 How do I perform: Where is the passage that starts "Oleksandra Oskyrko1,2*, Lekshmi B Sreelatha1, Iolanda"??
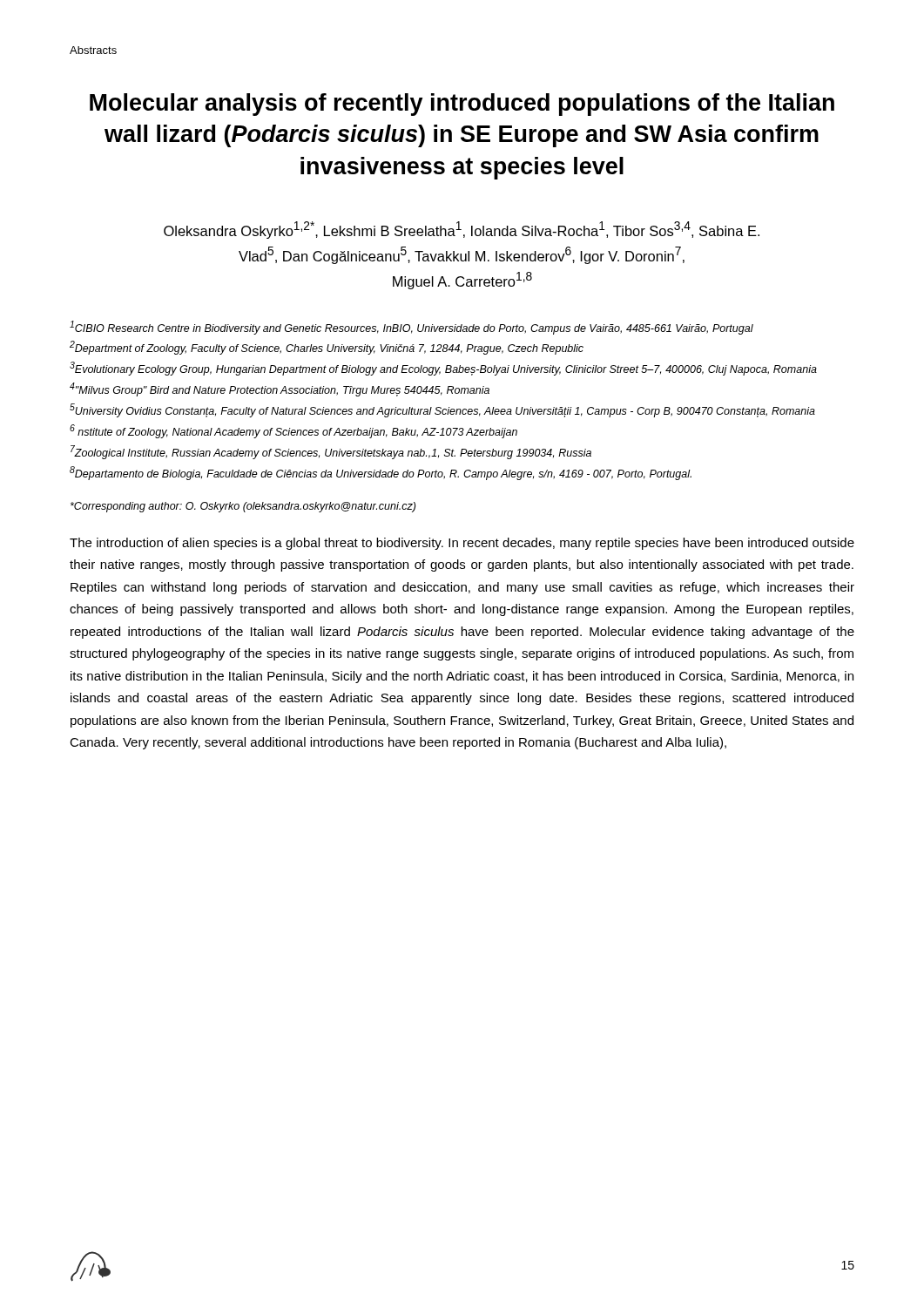[x=462, y=255]
